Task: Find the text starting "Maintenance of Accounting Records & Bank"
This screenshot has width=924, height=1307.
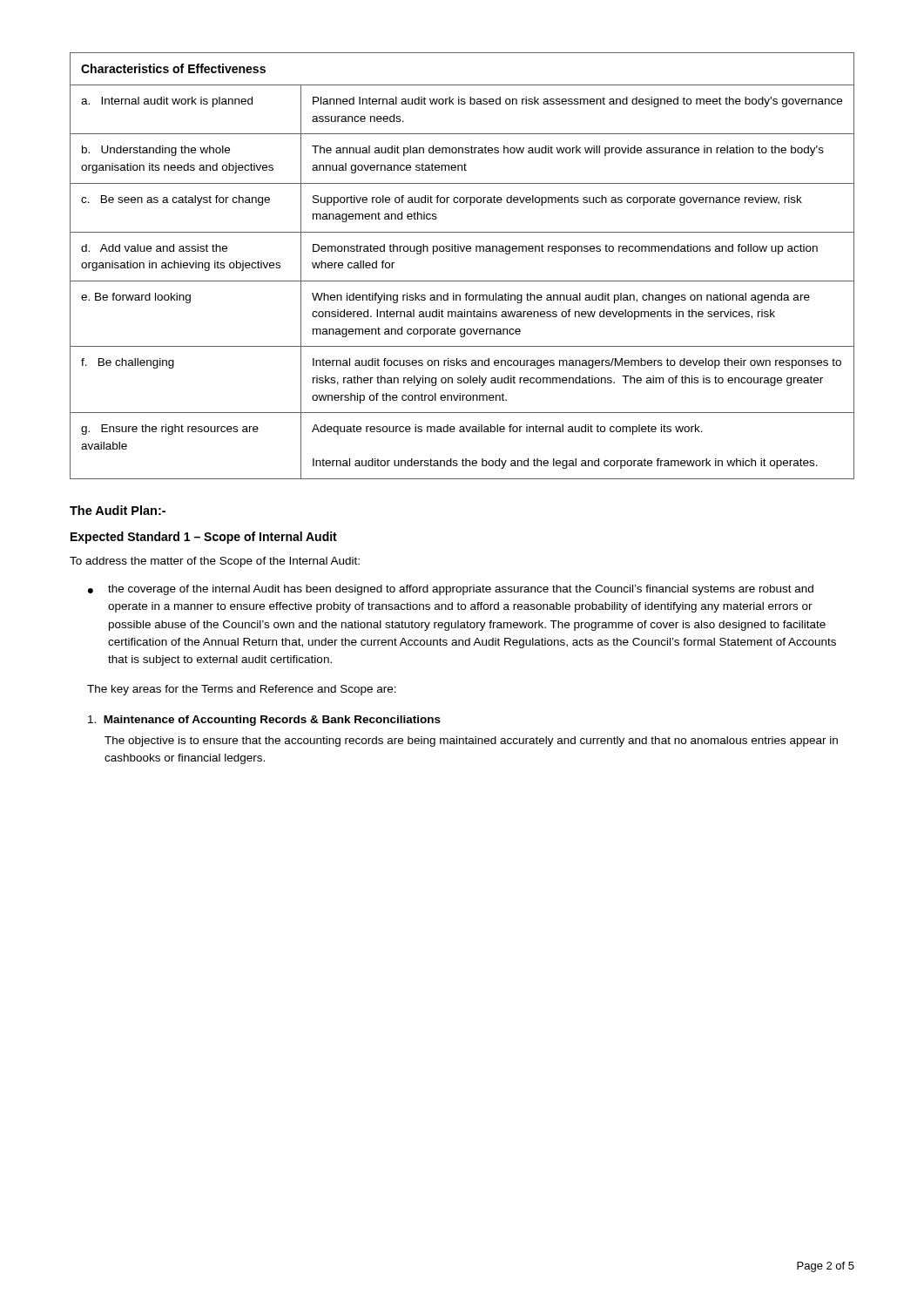Action: pos(471,739)
